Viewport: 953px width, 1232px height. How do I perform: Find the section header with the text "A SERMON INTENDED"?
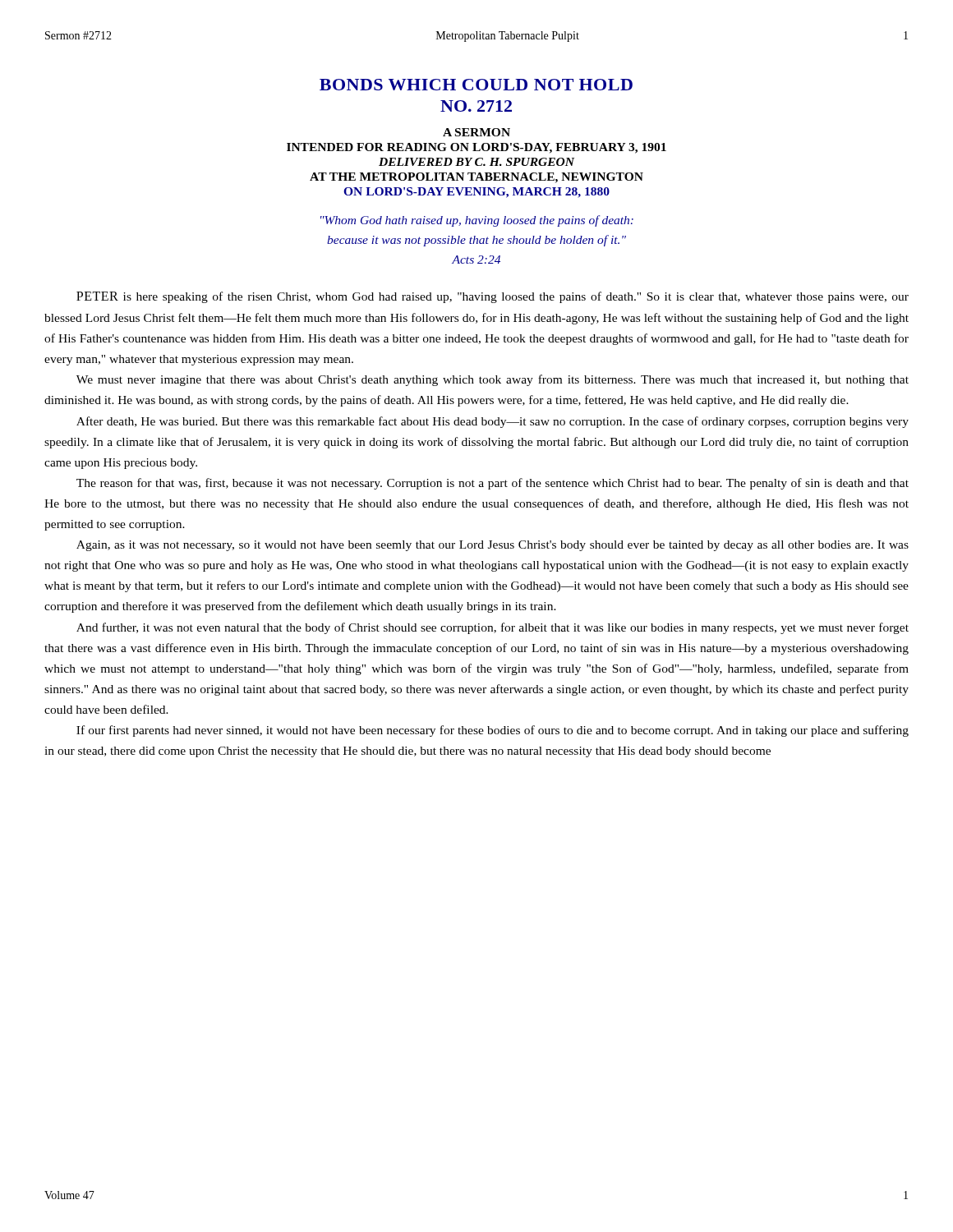[x=476, y=162]
